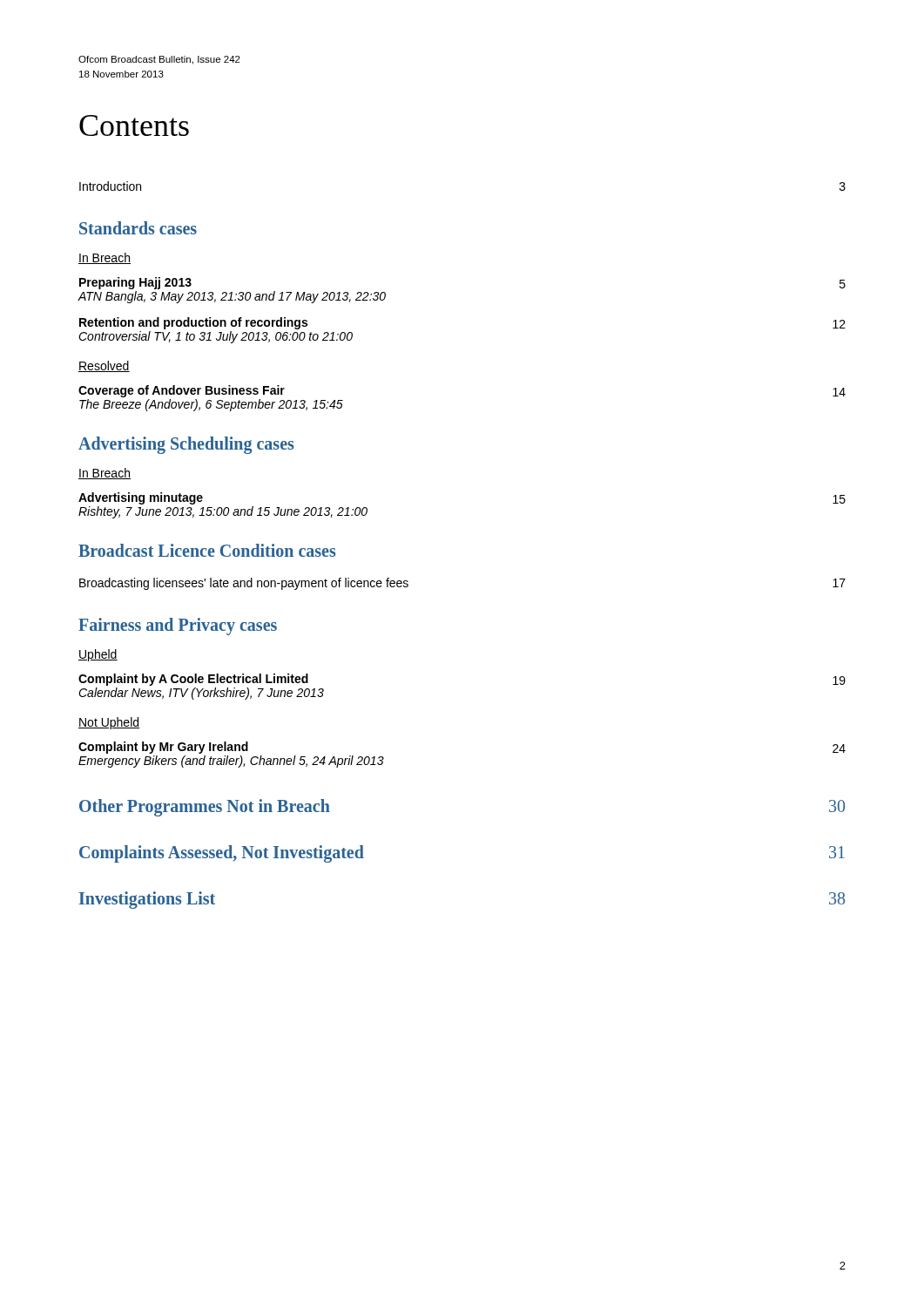The height and width of the screenshot is (1307, 924).
Task: Click the passage that begins "Preparing Hajj 2013 ATN Bangla, 3 May"
Action: (x=130, y=283)
